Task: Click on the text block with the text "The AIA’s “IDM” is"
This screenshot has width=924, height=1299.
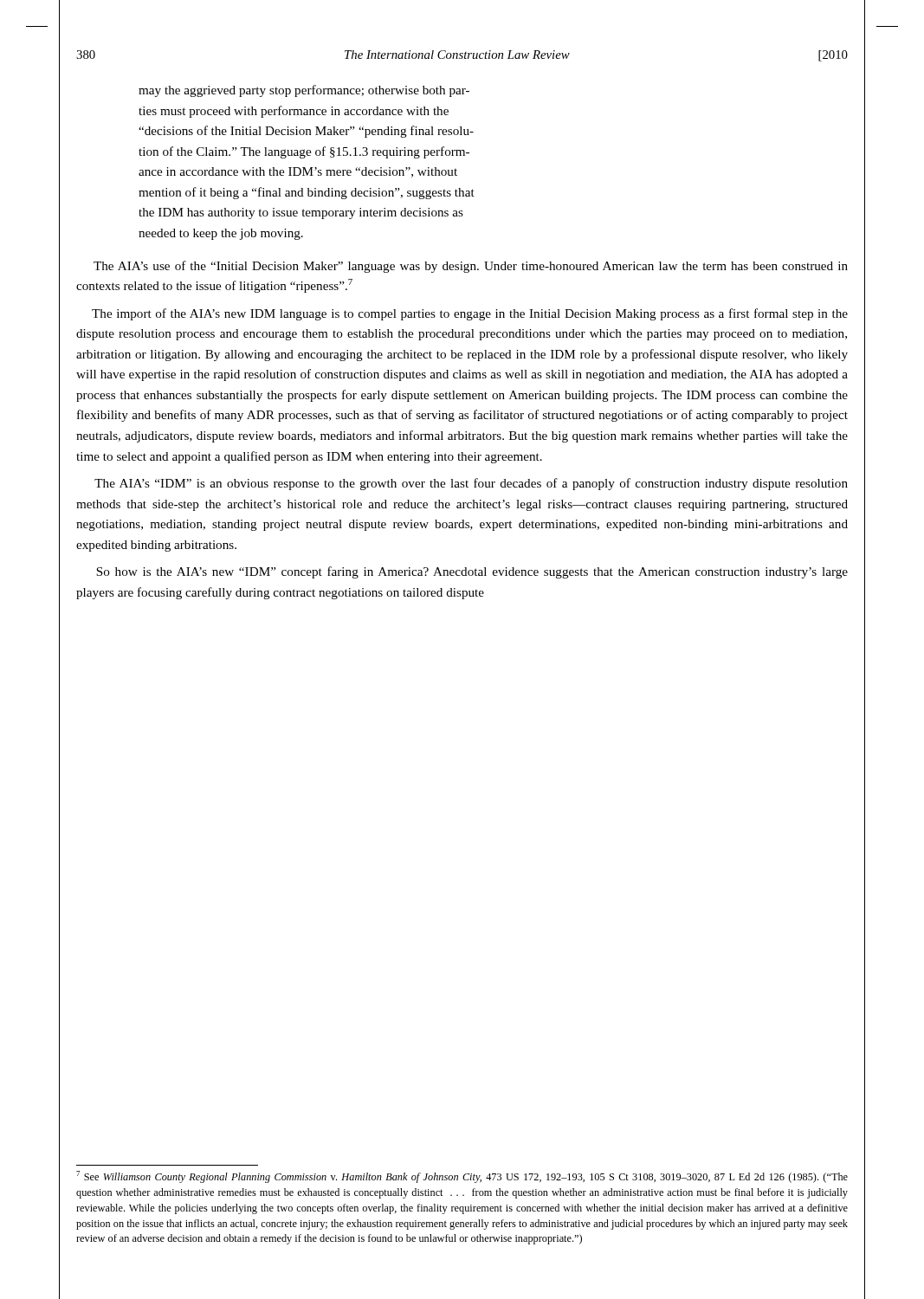Action: 462,513
